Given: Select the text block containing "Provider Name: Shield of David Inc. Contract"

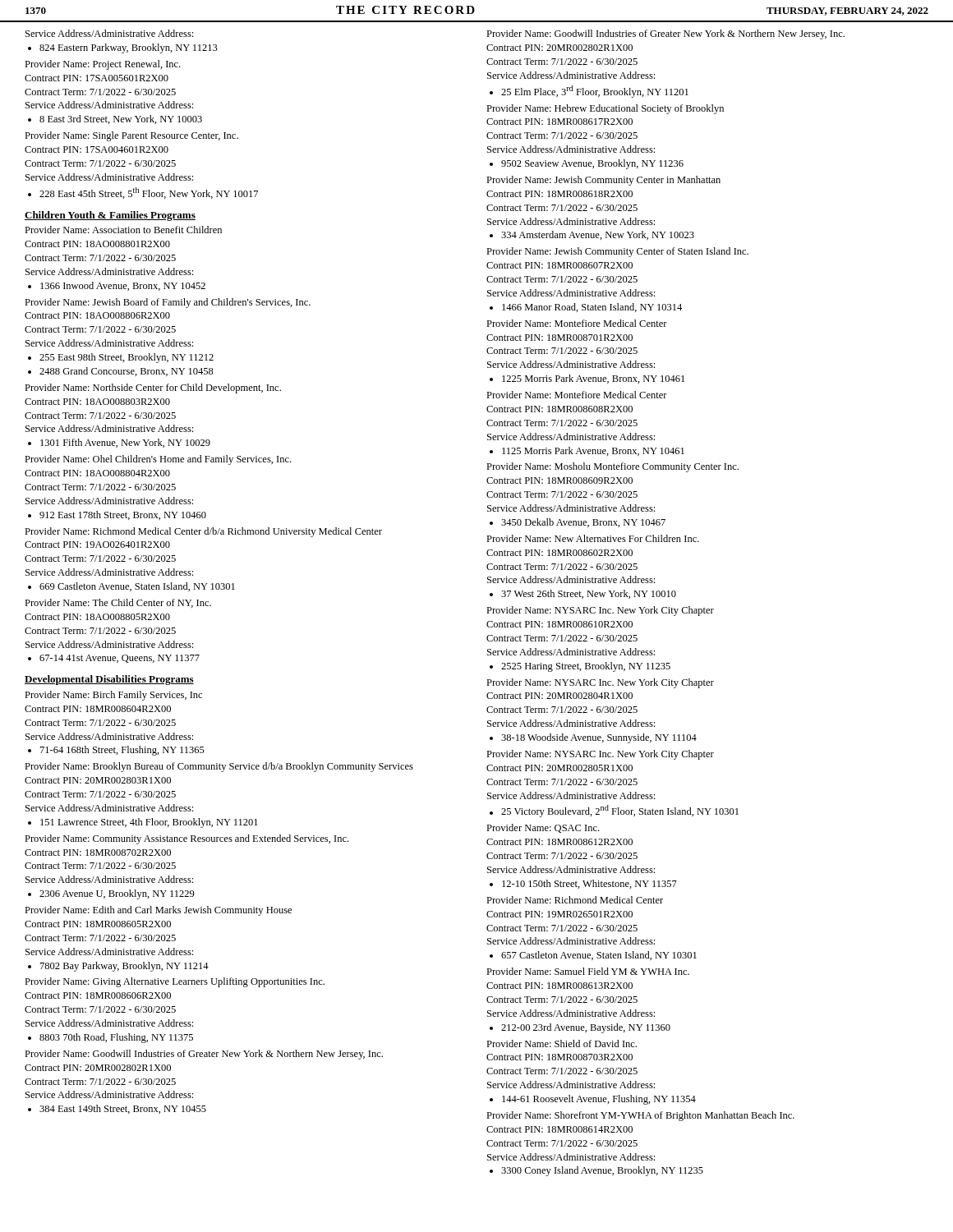Looking at the screenshot, I should pos(562,1044).
